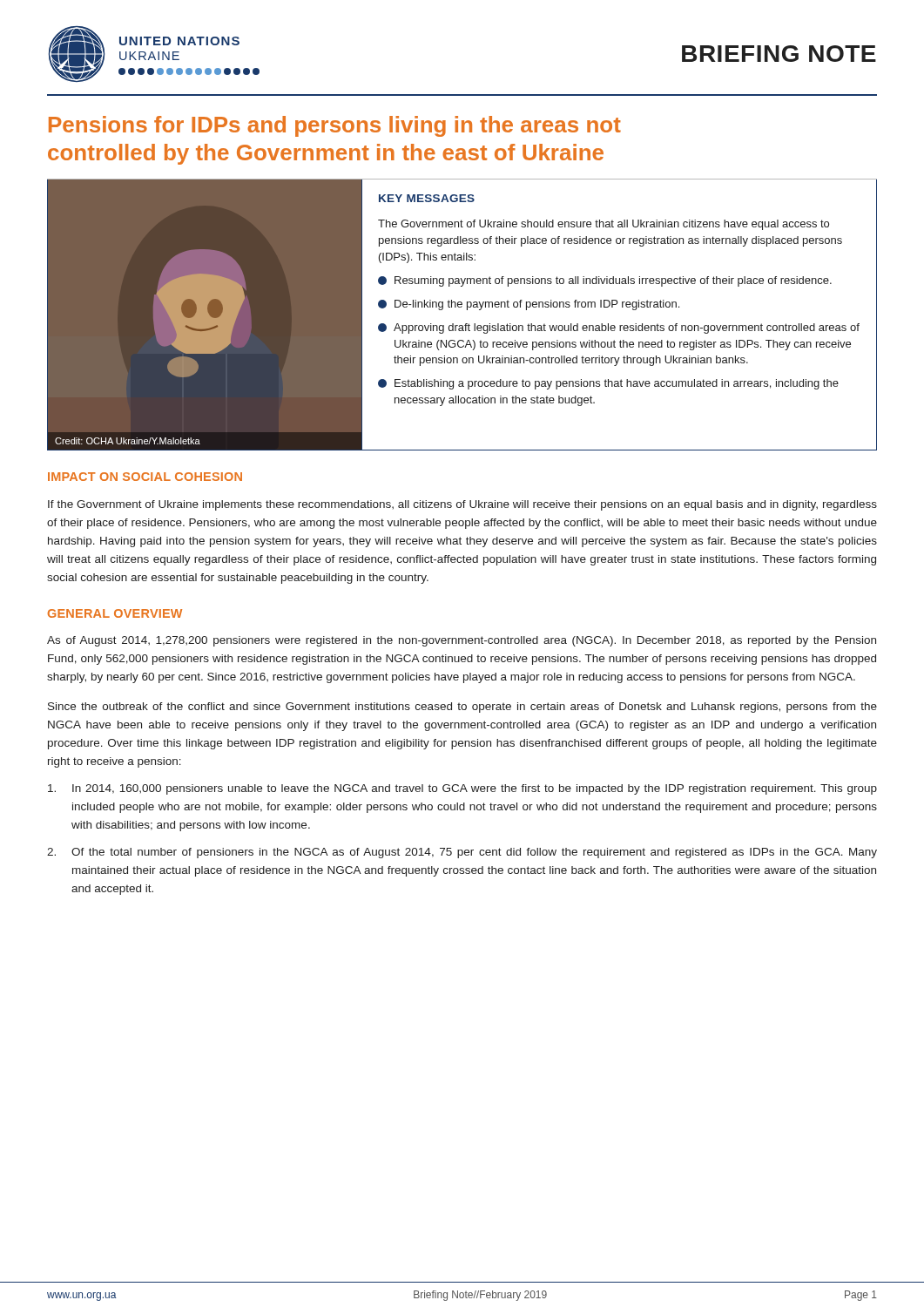Click on the text block that reads "Since the outbreak"
Viewport: 924px width, 1307px height.
click(462, 735)
